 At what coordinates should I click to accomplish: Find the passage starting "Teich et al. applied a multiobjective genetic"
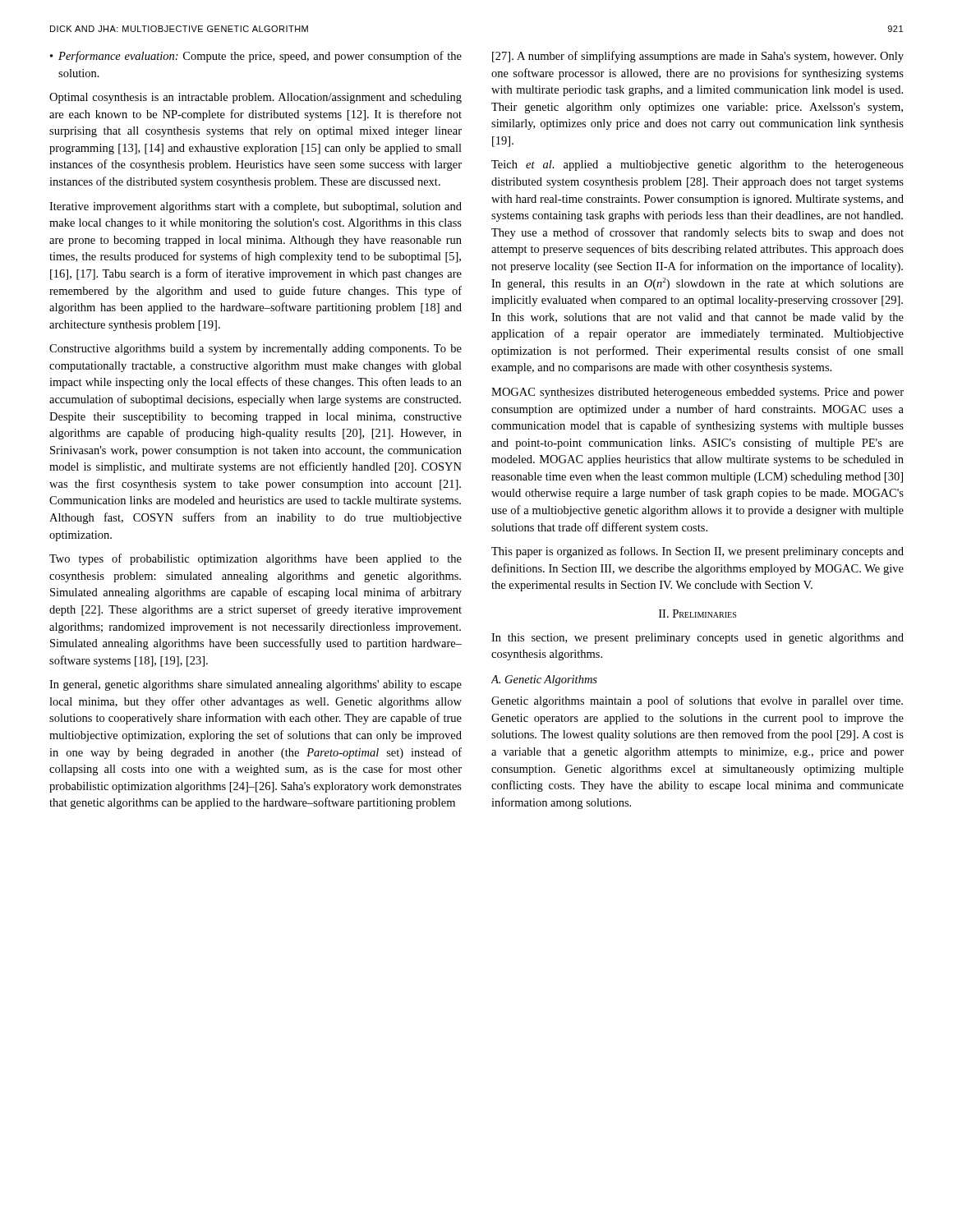pyautogui.click(x=698, y=266)
